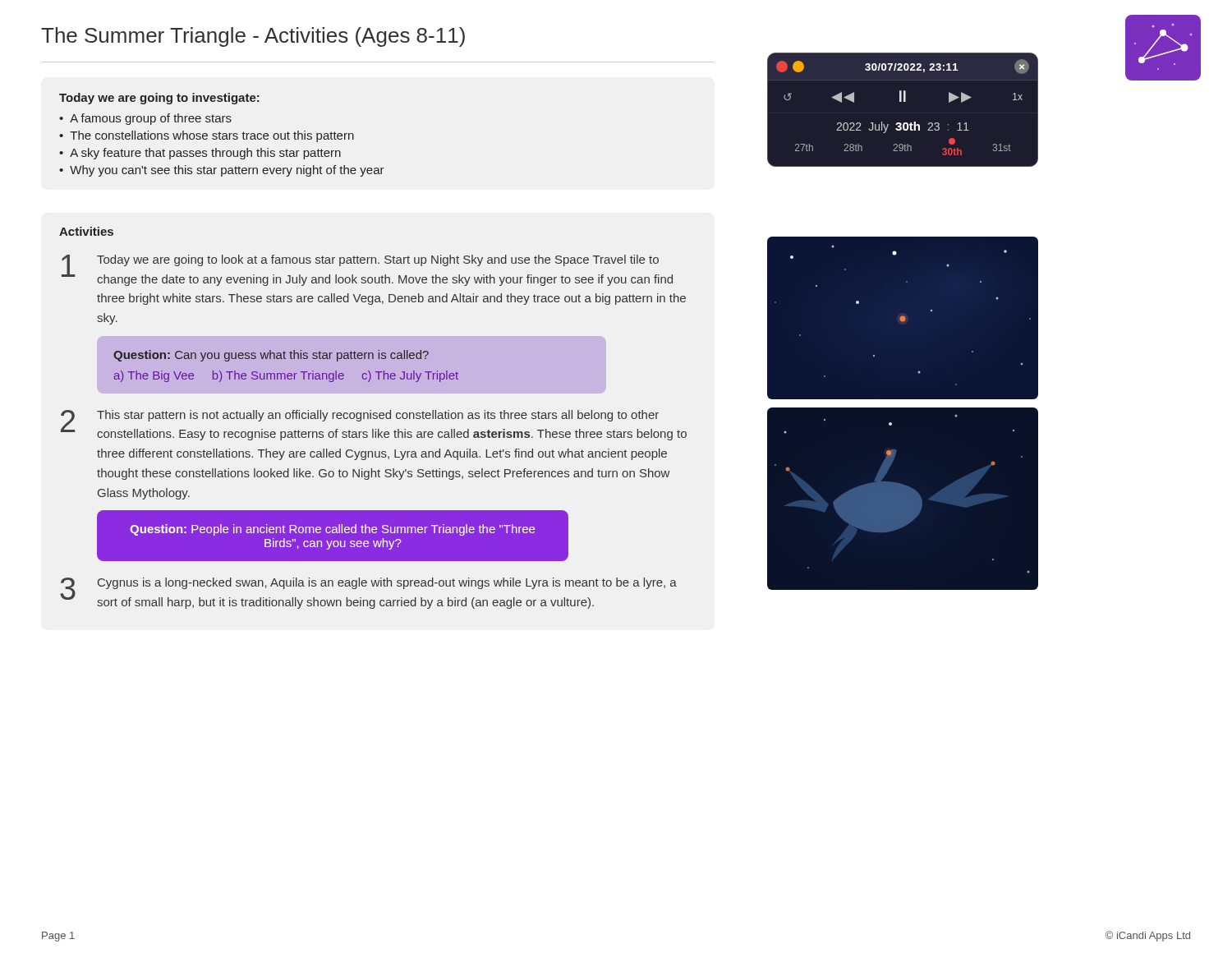
Task: Find the block on this page that starts "Cygnus is a"
Action: (387, 592)
